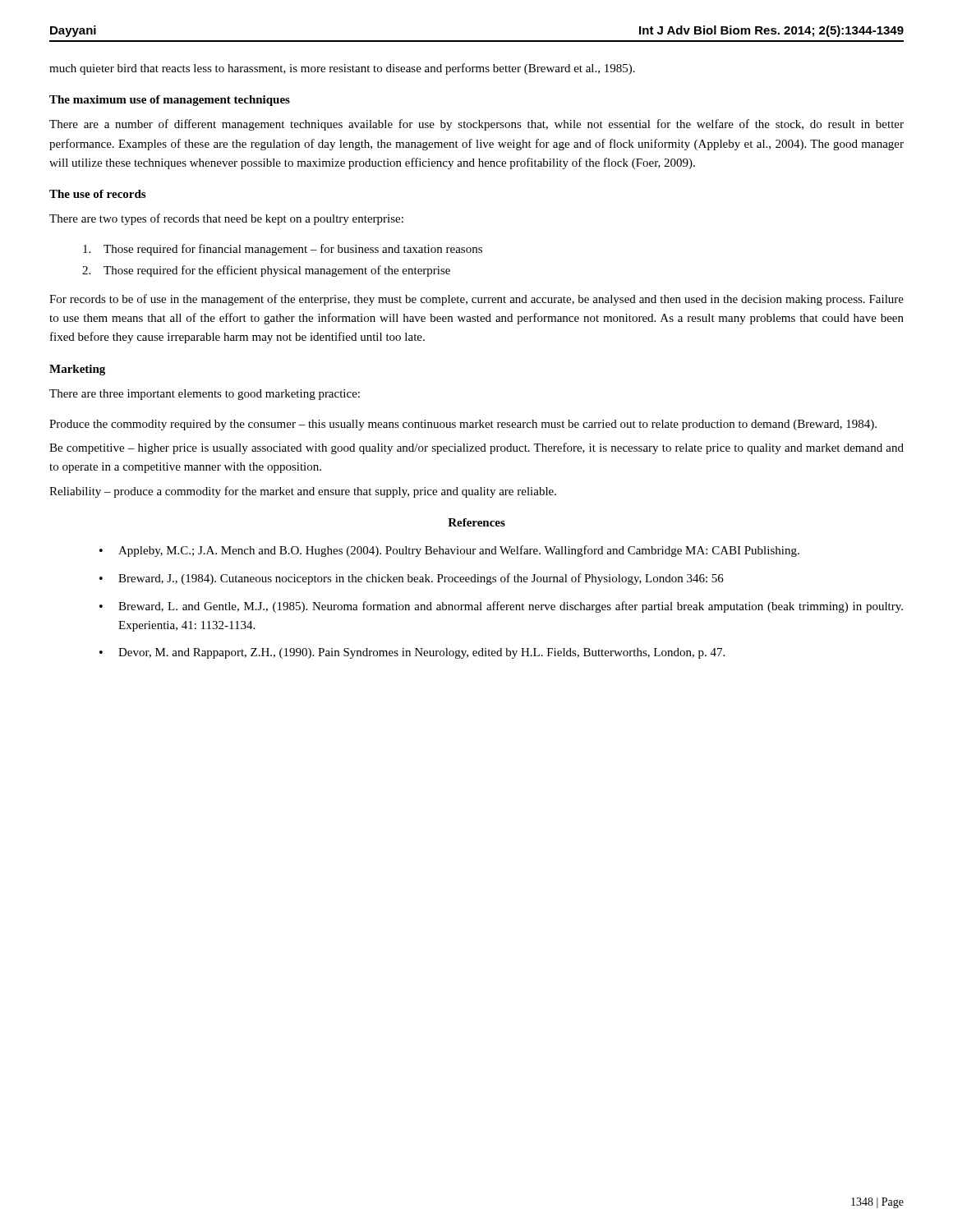Locate the block starting "• Breward, J.,"

pos(411,579)
